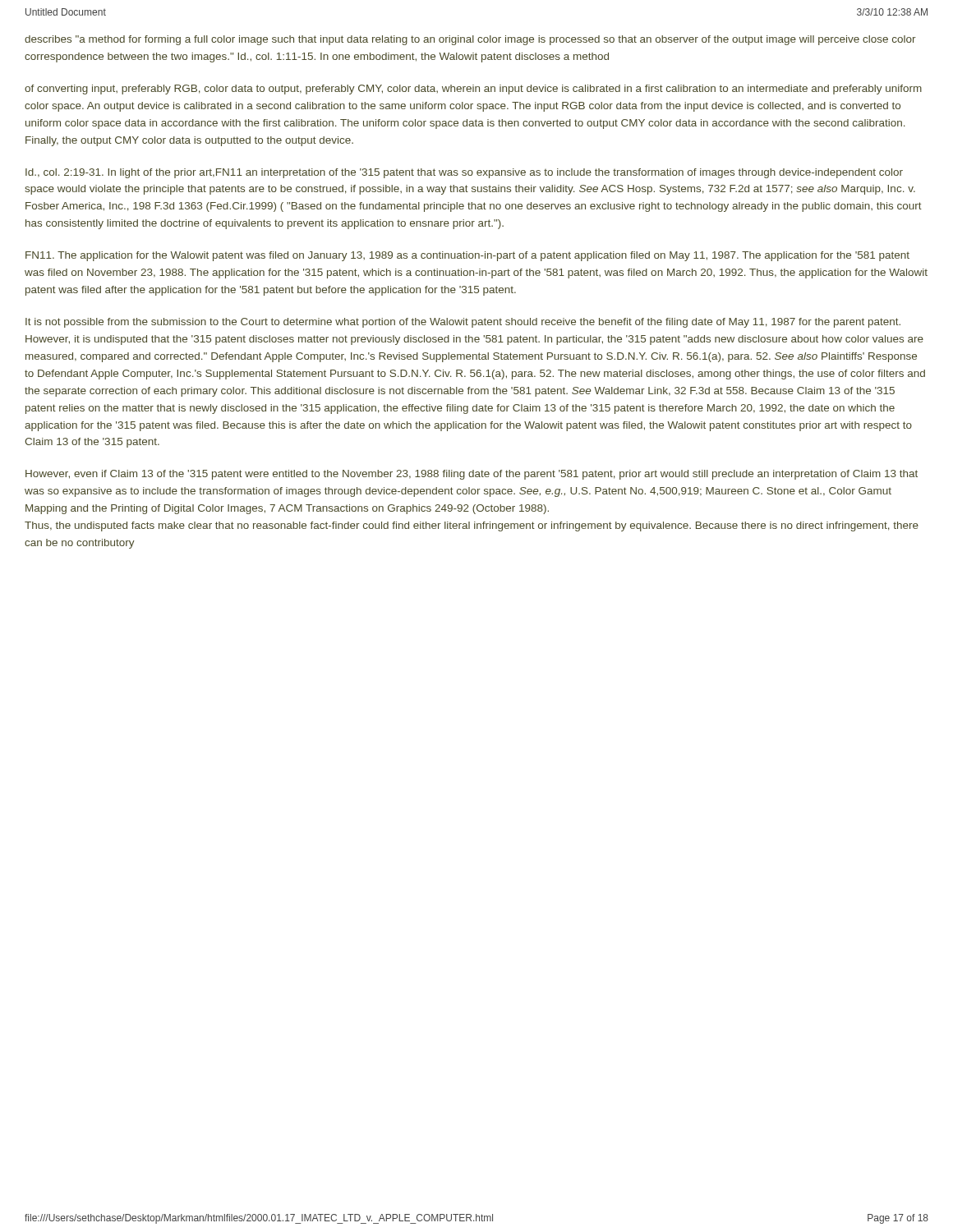Select the text block that reads "It is not possible from the submission"

tap(475, 382)
